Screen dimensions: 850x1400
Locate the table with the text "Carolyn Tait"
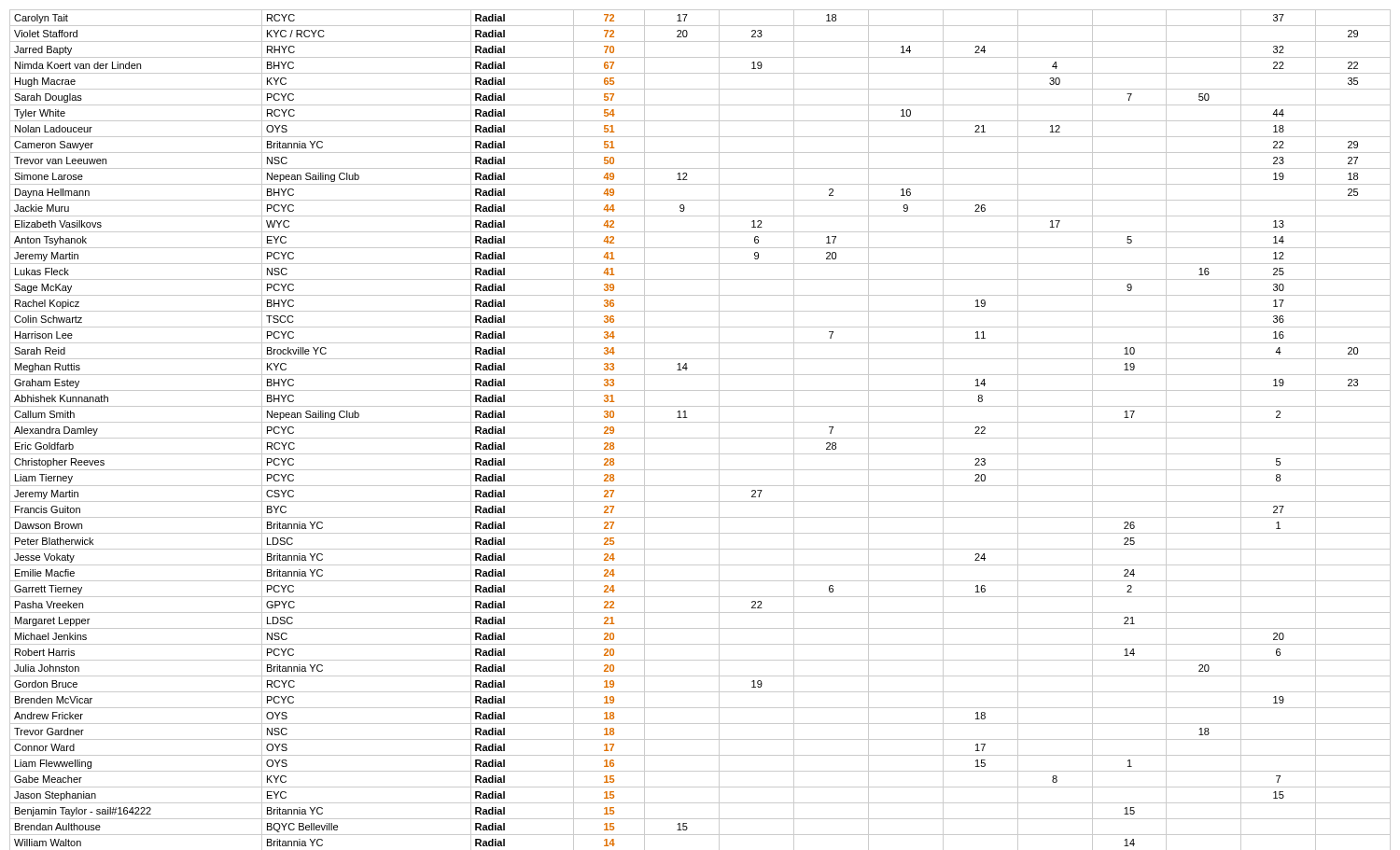pyautogui.click(x=700, y=430)
